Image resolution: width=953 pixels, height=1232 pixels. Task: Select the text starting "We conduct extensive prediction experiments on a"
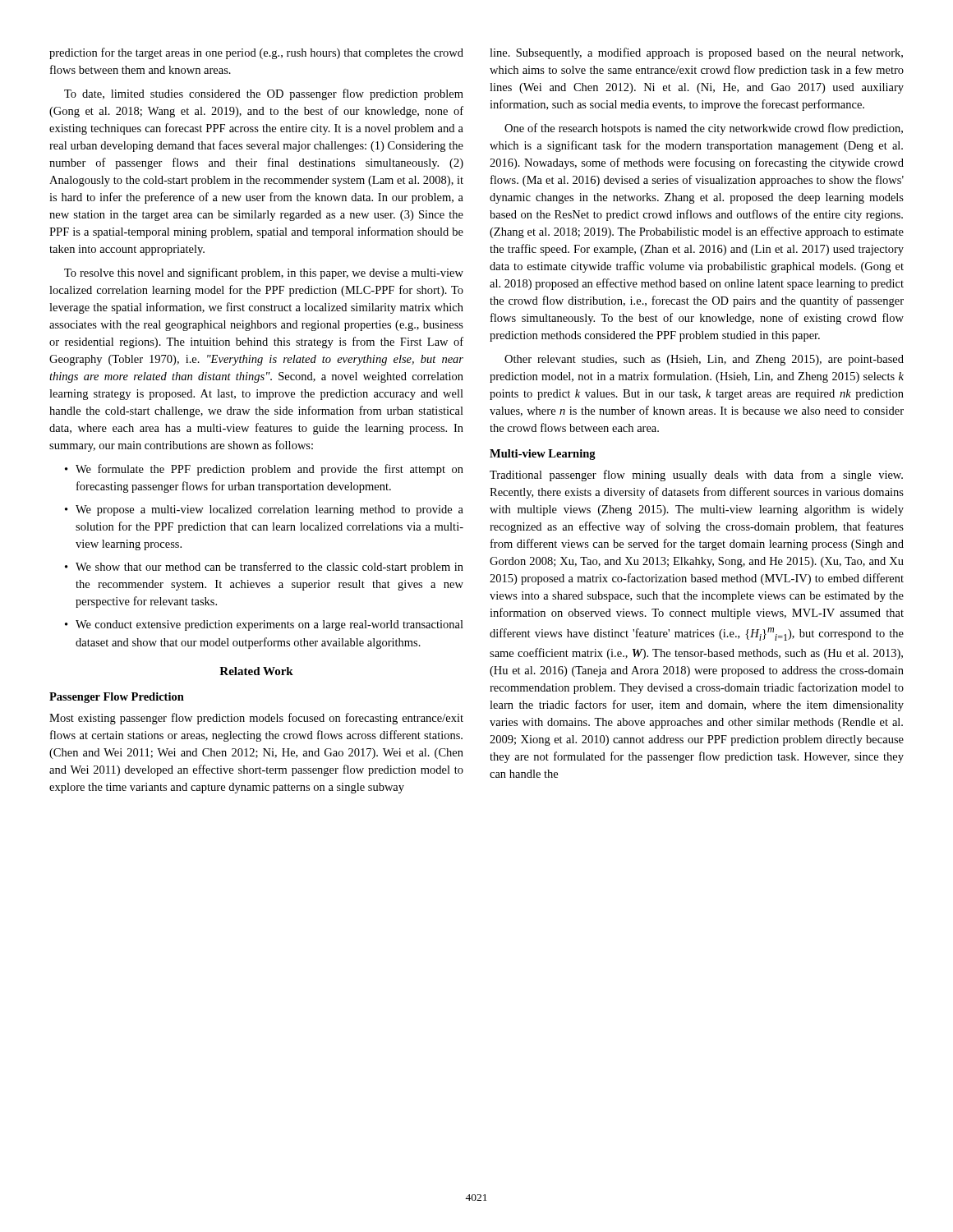click(x=269, y=633)
